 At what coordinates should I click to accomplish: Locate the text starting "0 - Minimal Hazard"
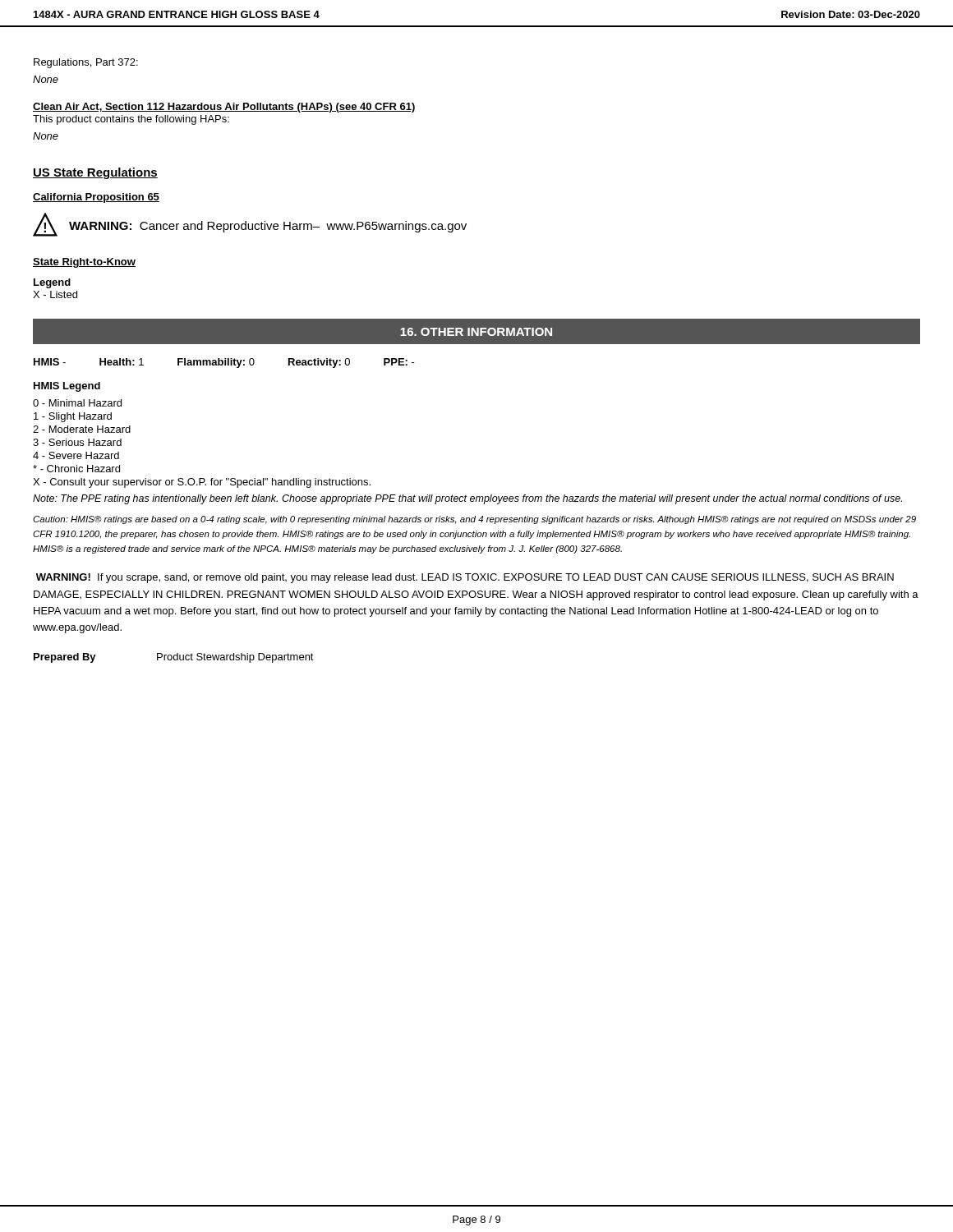point(78,403)
